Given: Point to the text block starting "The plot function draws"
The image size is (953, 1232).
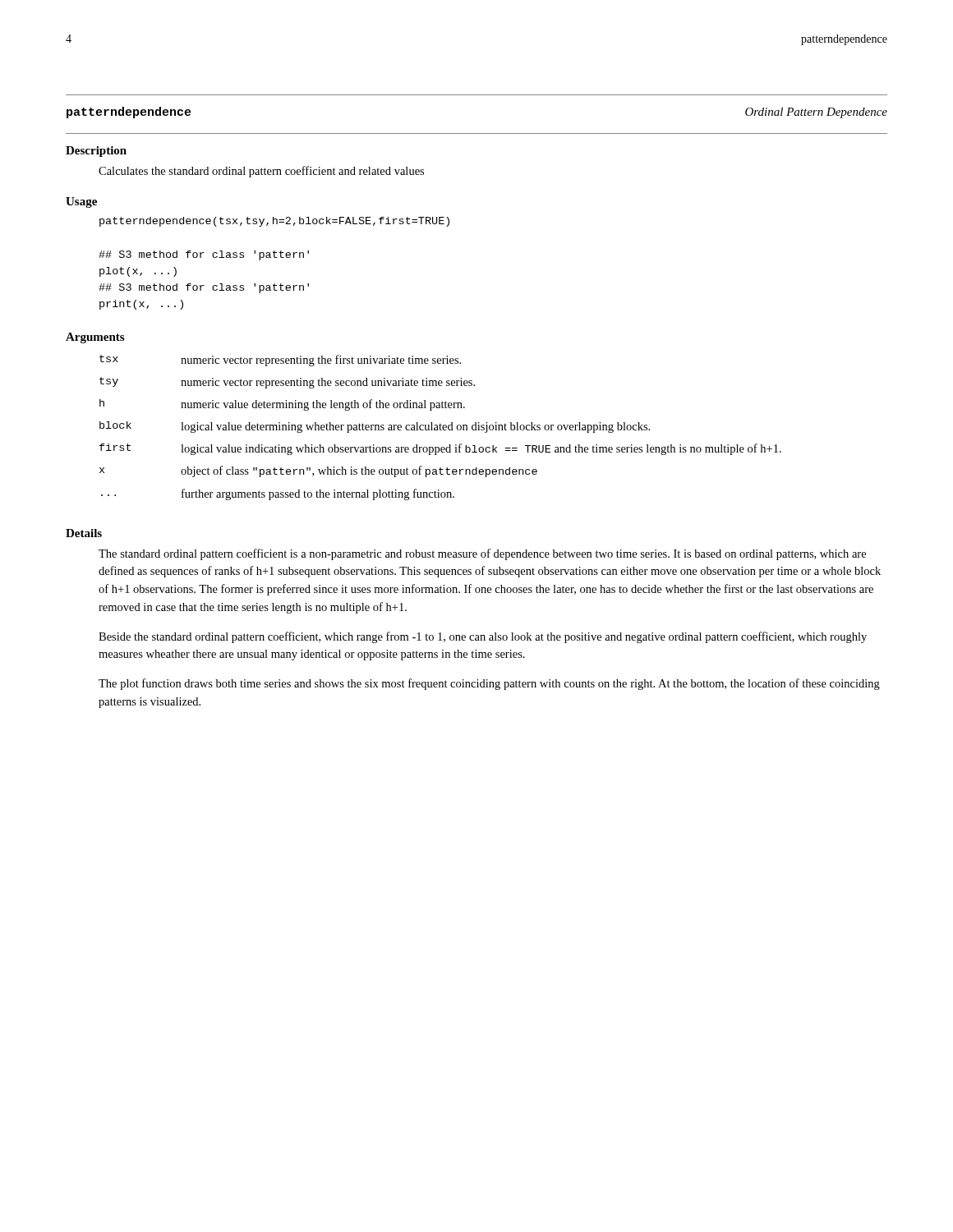Looking at the screenshot, I should [x=489, y=692].
